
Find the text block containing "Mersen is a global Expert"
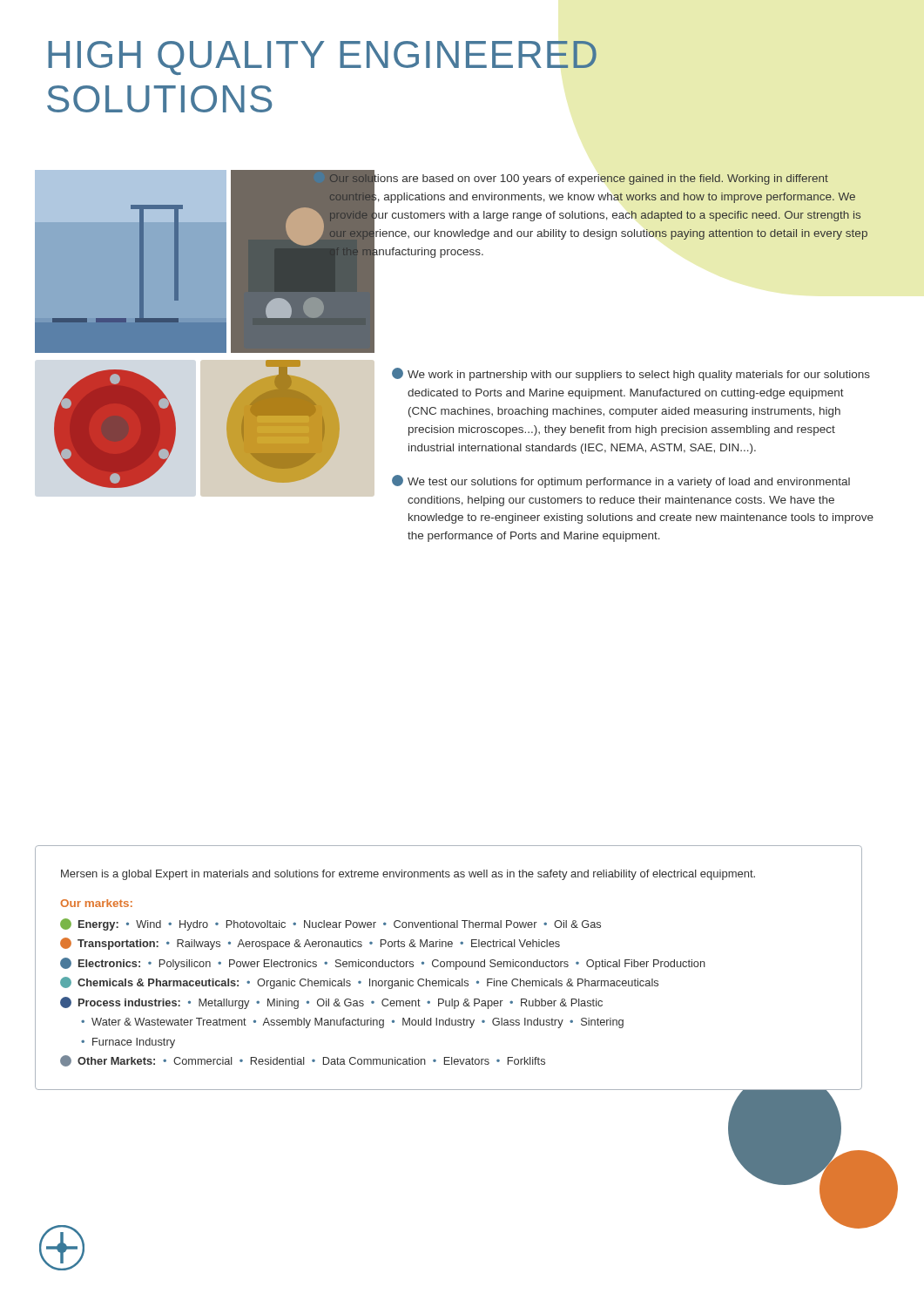click(x=408, y=873)
